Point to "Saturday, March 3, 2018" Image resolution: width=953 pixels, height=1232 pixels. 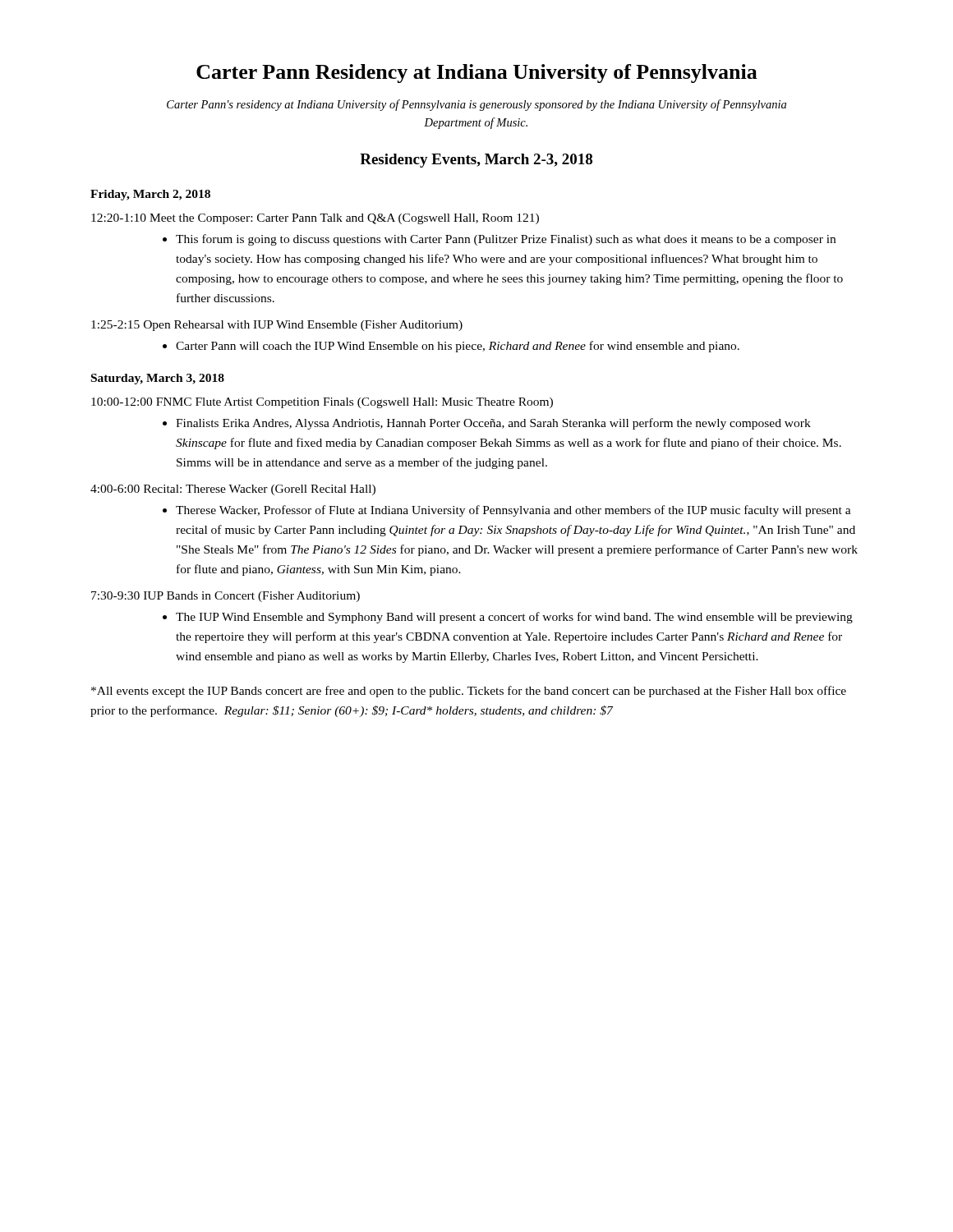(157, 377)
